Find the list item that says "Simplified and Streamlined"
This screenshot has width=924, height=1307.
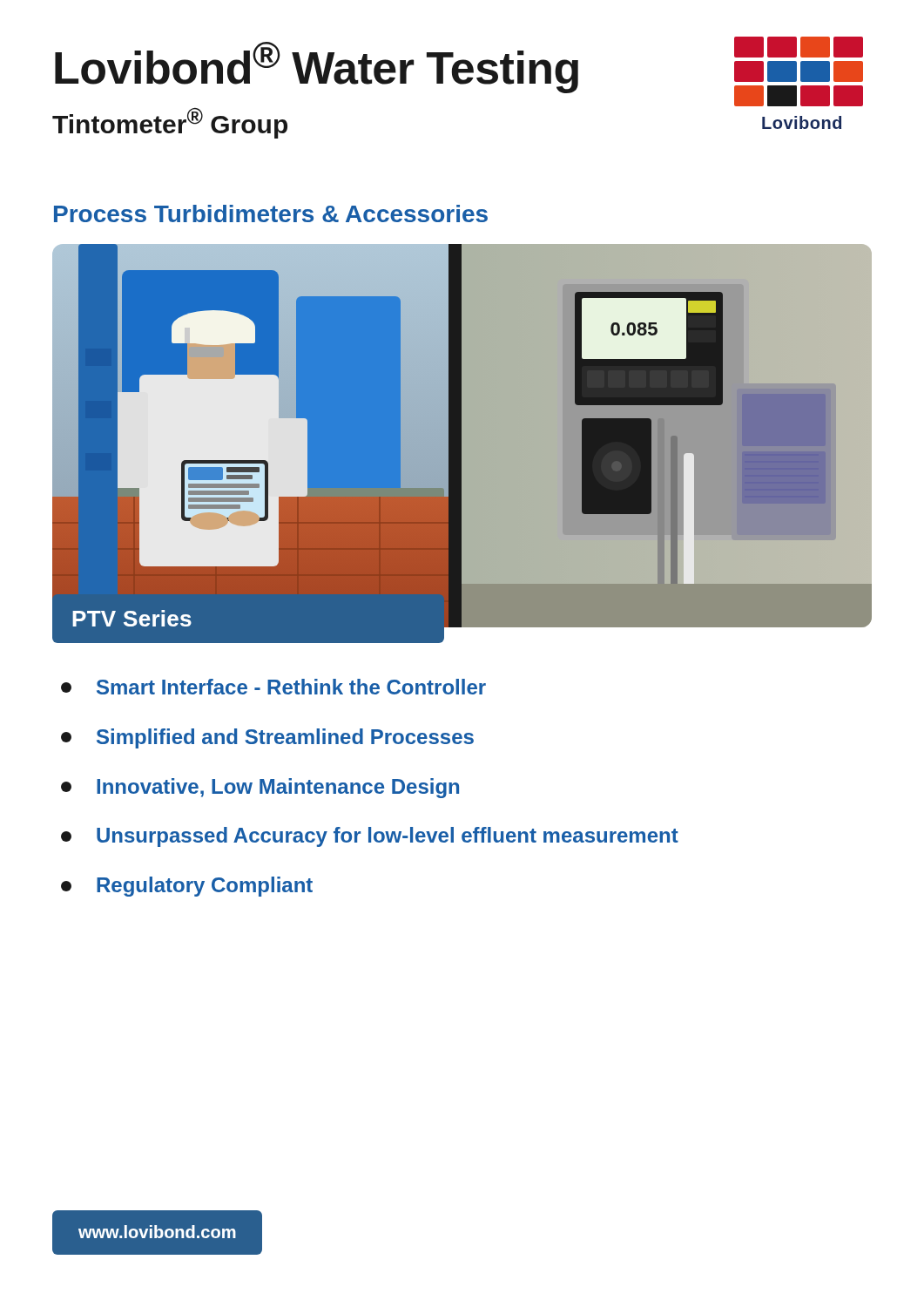tap(268, 737)
